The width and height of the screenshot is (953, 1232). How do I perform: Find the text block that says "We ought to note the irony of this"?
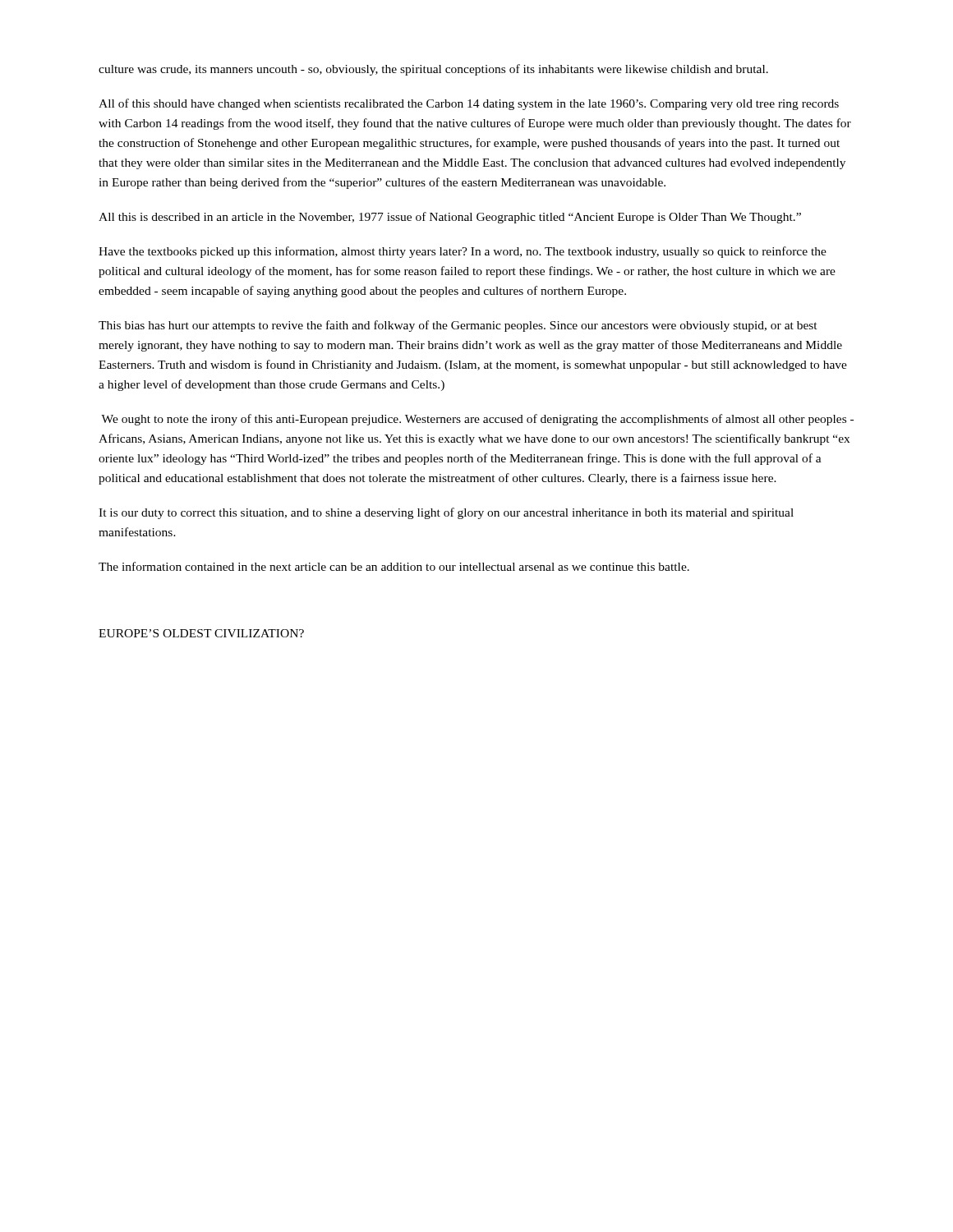point(476,448)
